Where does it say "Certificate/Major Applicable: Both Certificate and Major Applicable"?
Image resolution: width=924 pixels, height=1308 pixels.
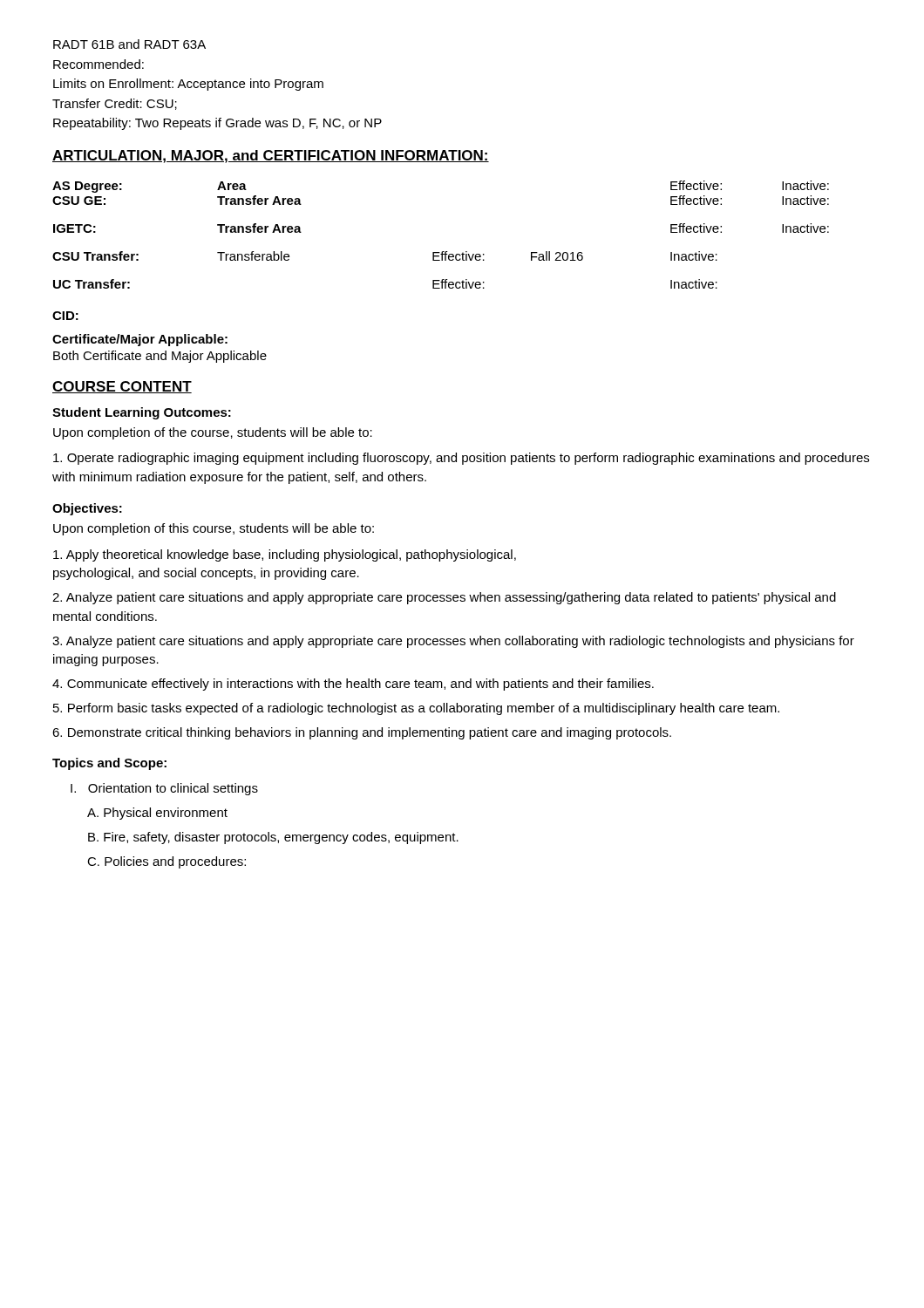140,340
